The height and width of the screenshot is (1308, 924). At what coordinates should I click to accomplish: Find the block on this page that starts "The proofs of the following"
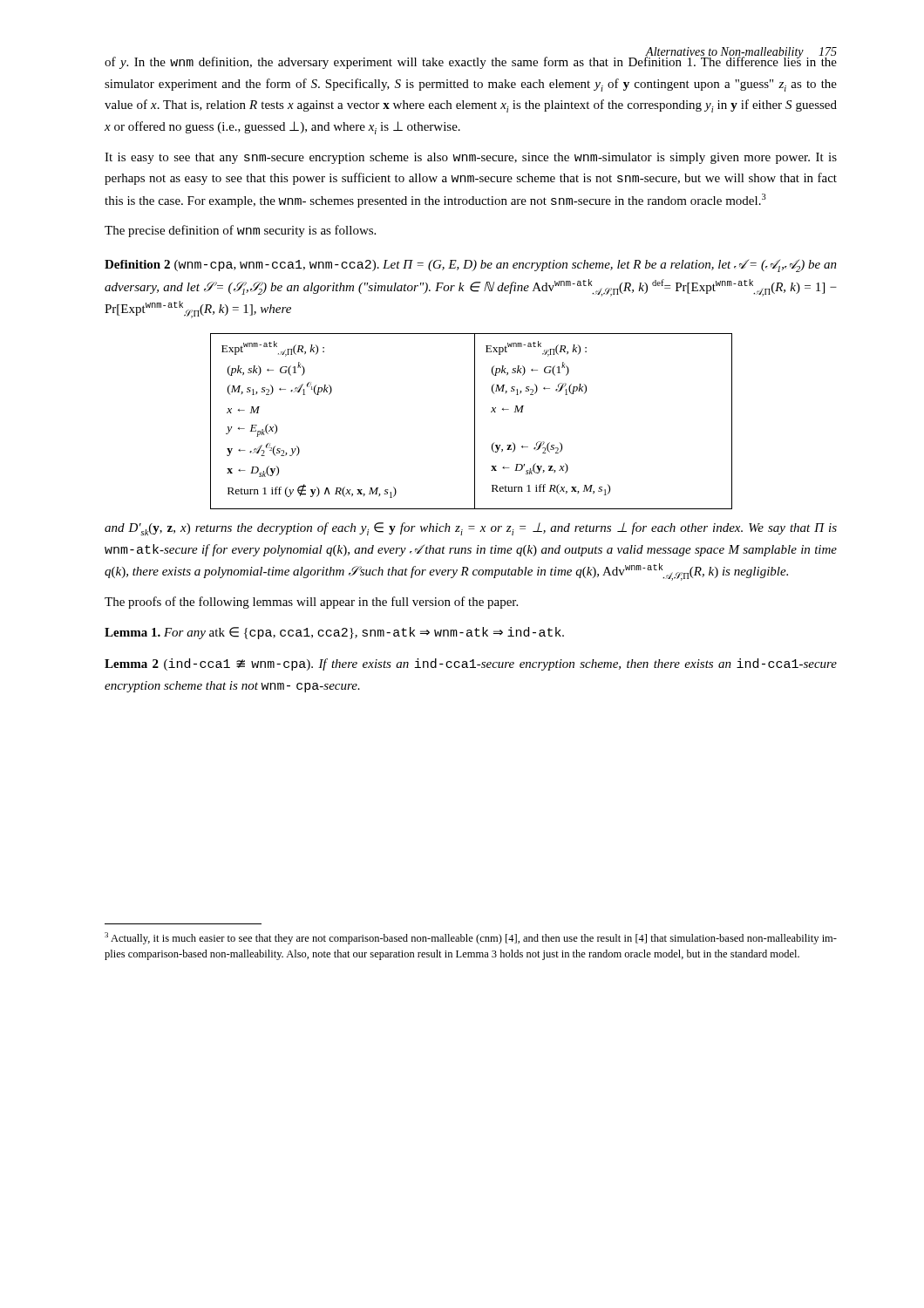471,602
